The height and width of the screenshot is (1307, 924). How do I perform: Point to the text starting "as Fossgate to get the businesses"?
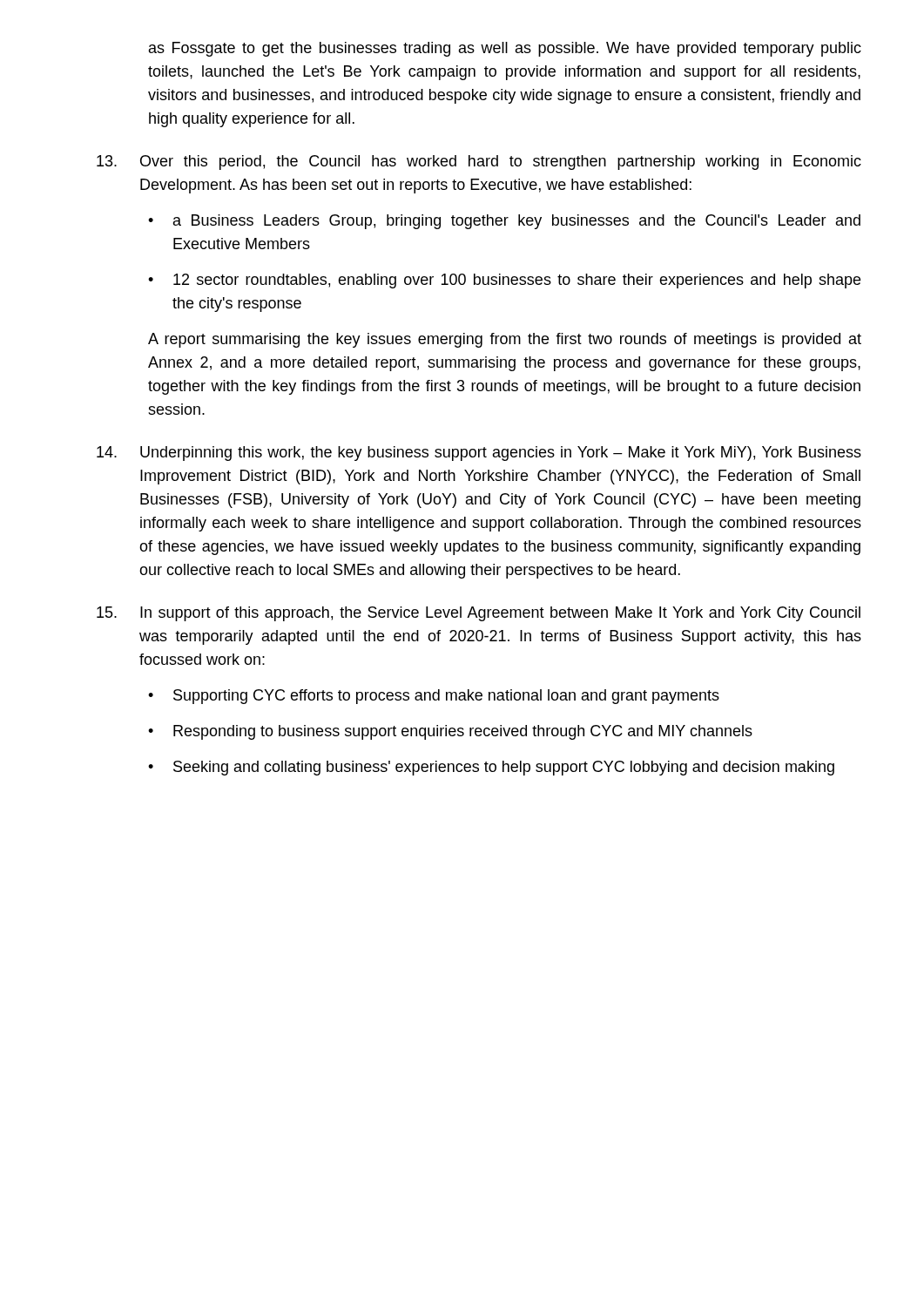coord(505,84)
